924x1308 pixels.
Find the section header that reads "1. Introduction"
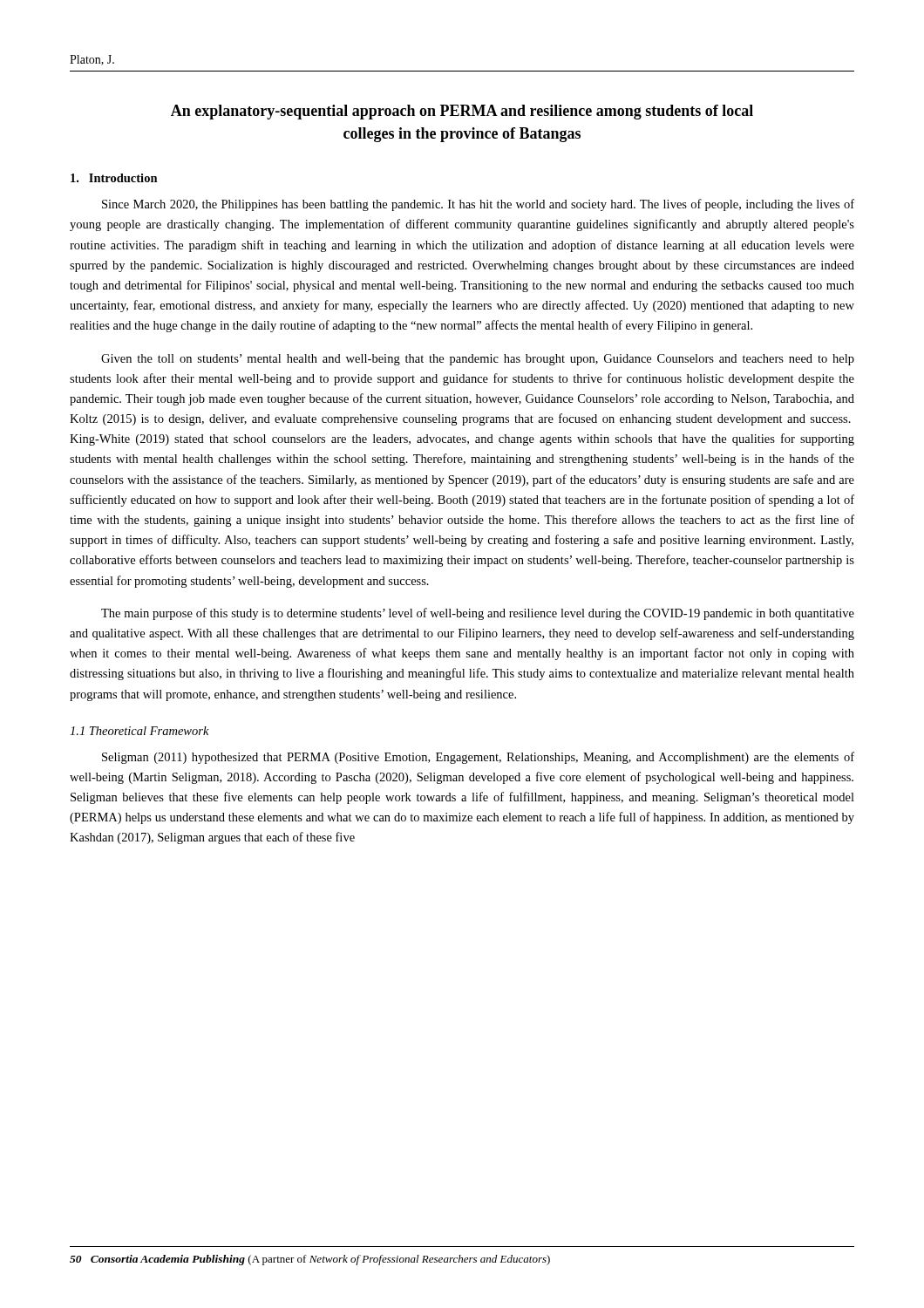pos(114,178)
